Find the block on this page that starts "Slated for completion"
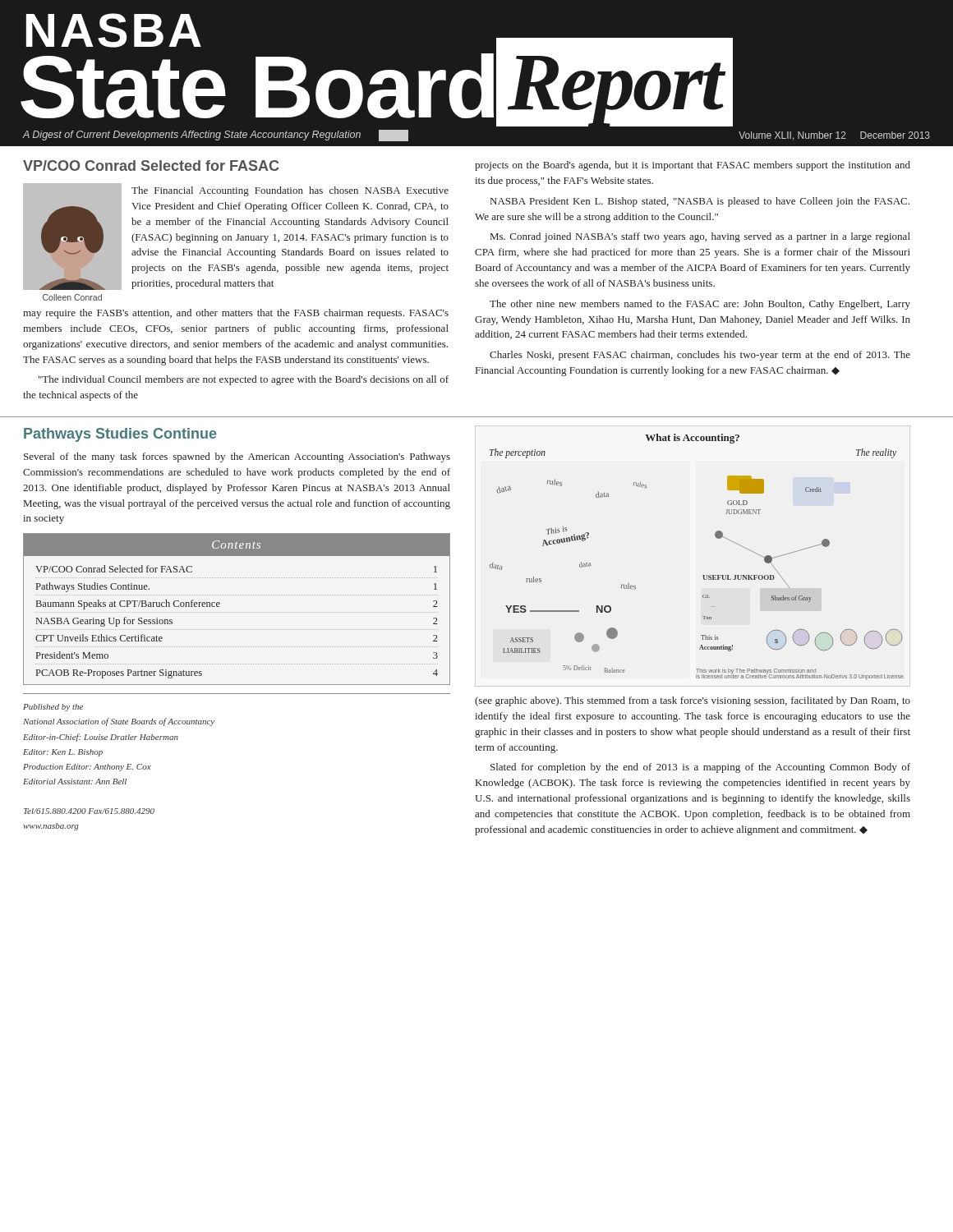 point(693,798)
